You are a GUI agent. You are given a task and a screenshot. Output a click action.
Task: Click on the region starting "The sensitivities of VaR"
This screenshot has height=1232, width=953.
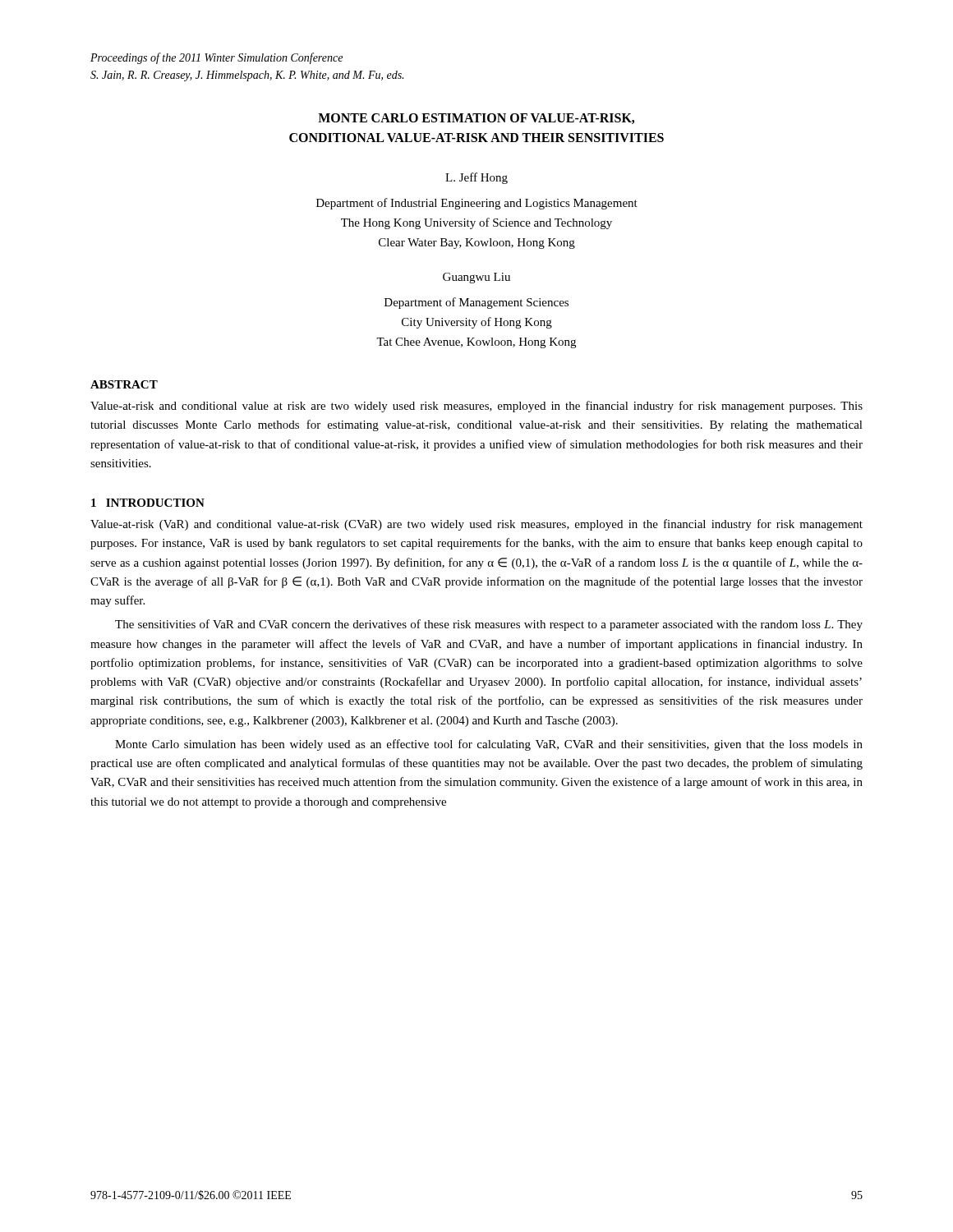click(476, 672)
